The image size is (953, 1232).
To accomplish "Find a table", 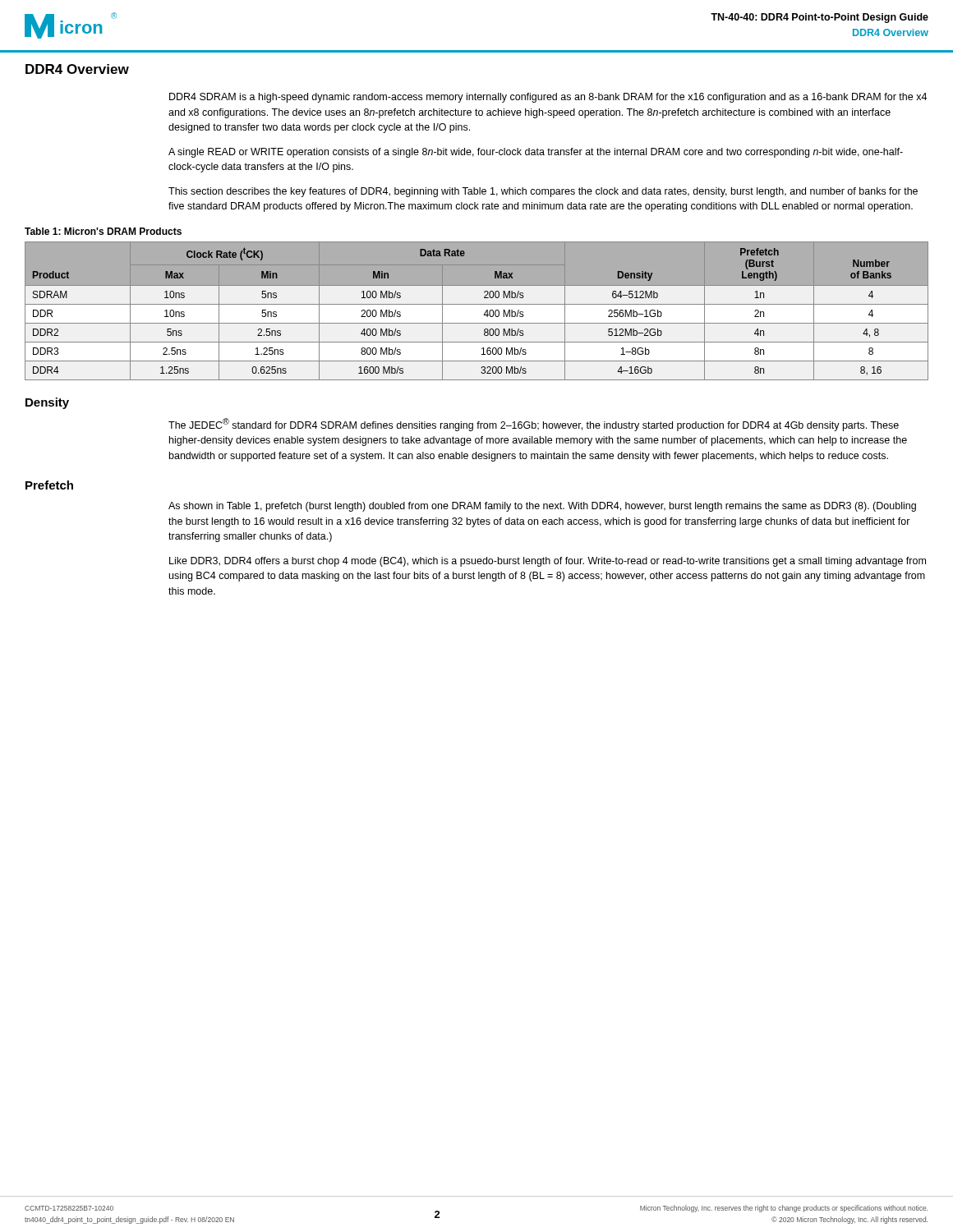I will click(476, 310).
